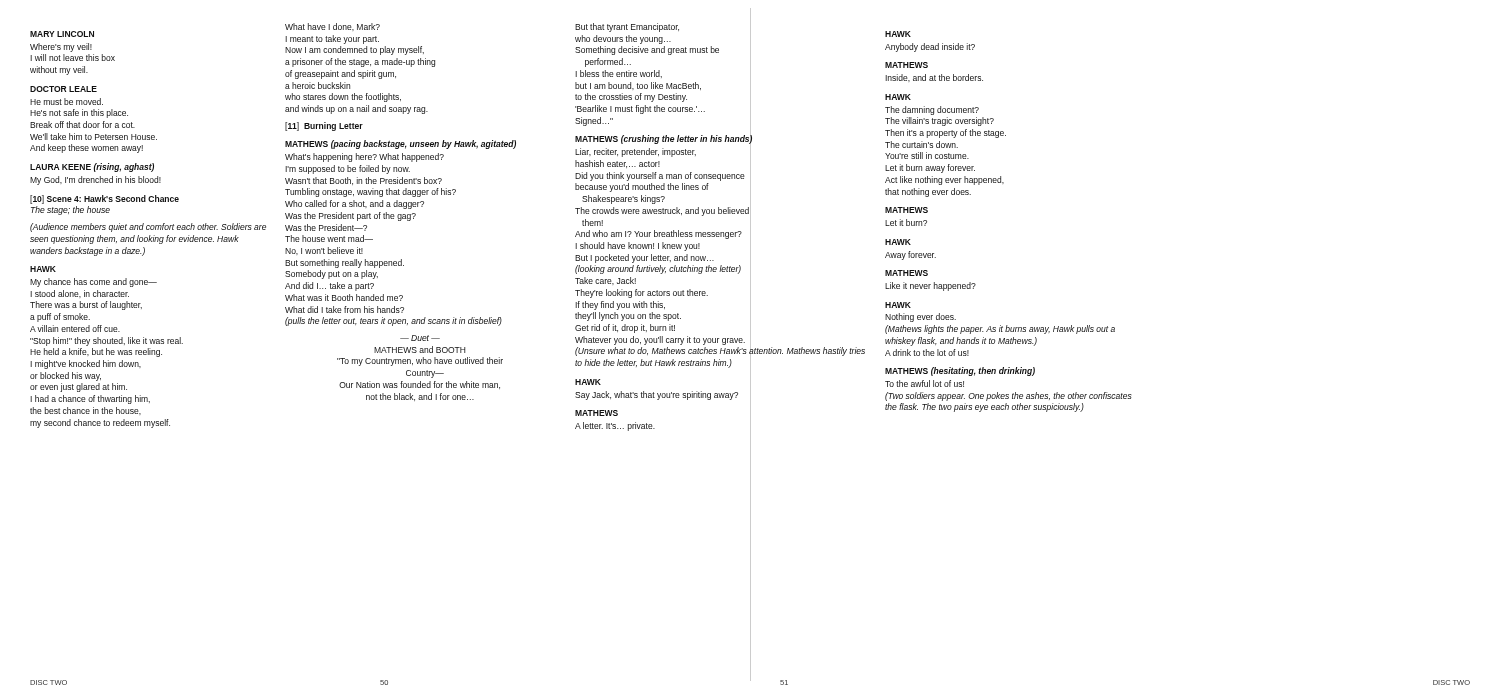Image resolution: width=1500 pixels, height=697 pixels.
Task: Click on the element starting "But that tyrant"
Action: click(722, 75)
